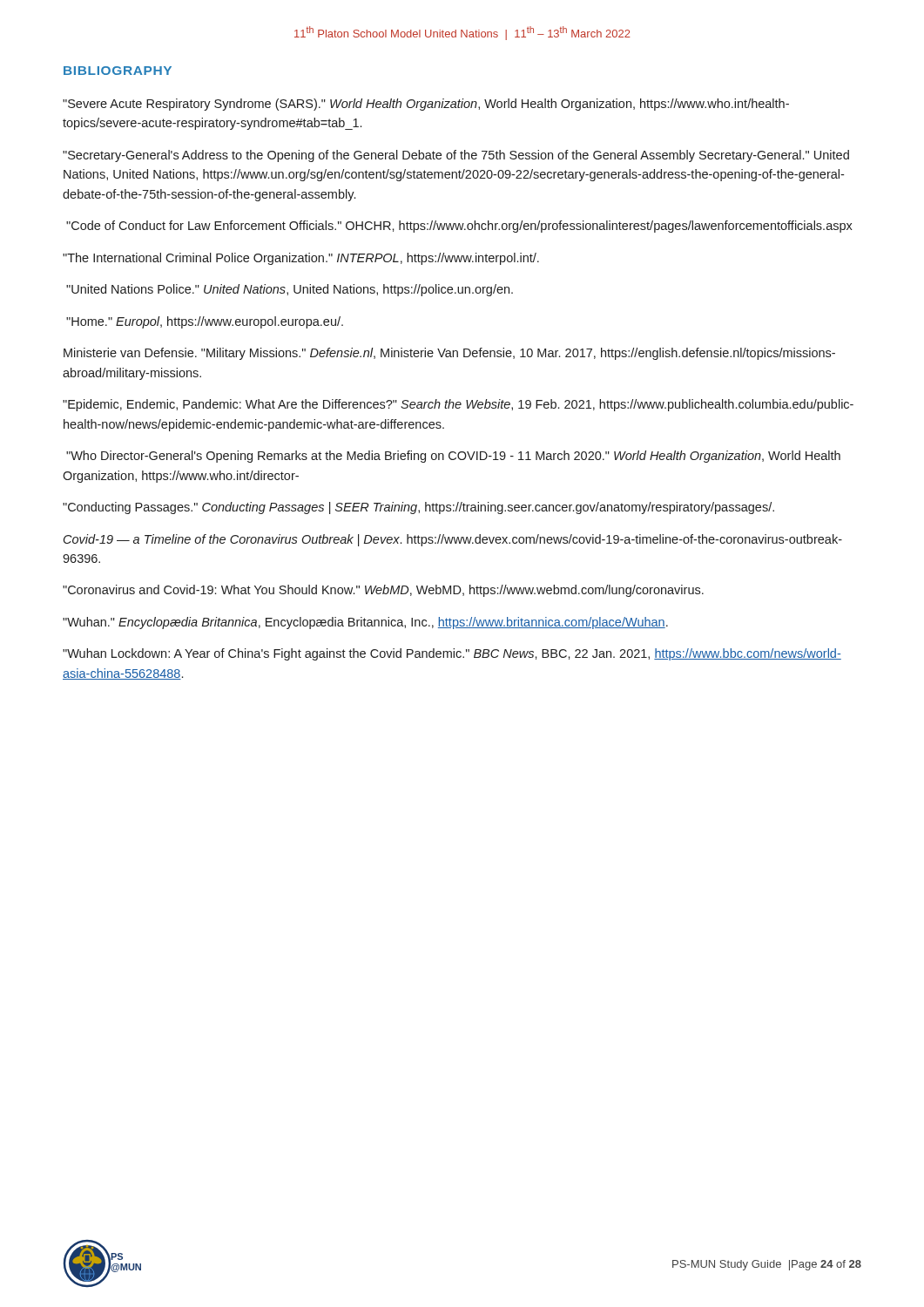
Task: Select a section header
Action: (118, 70)
